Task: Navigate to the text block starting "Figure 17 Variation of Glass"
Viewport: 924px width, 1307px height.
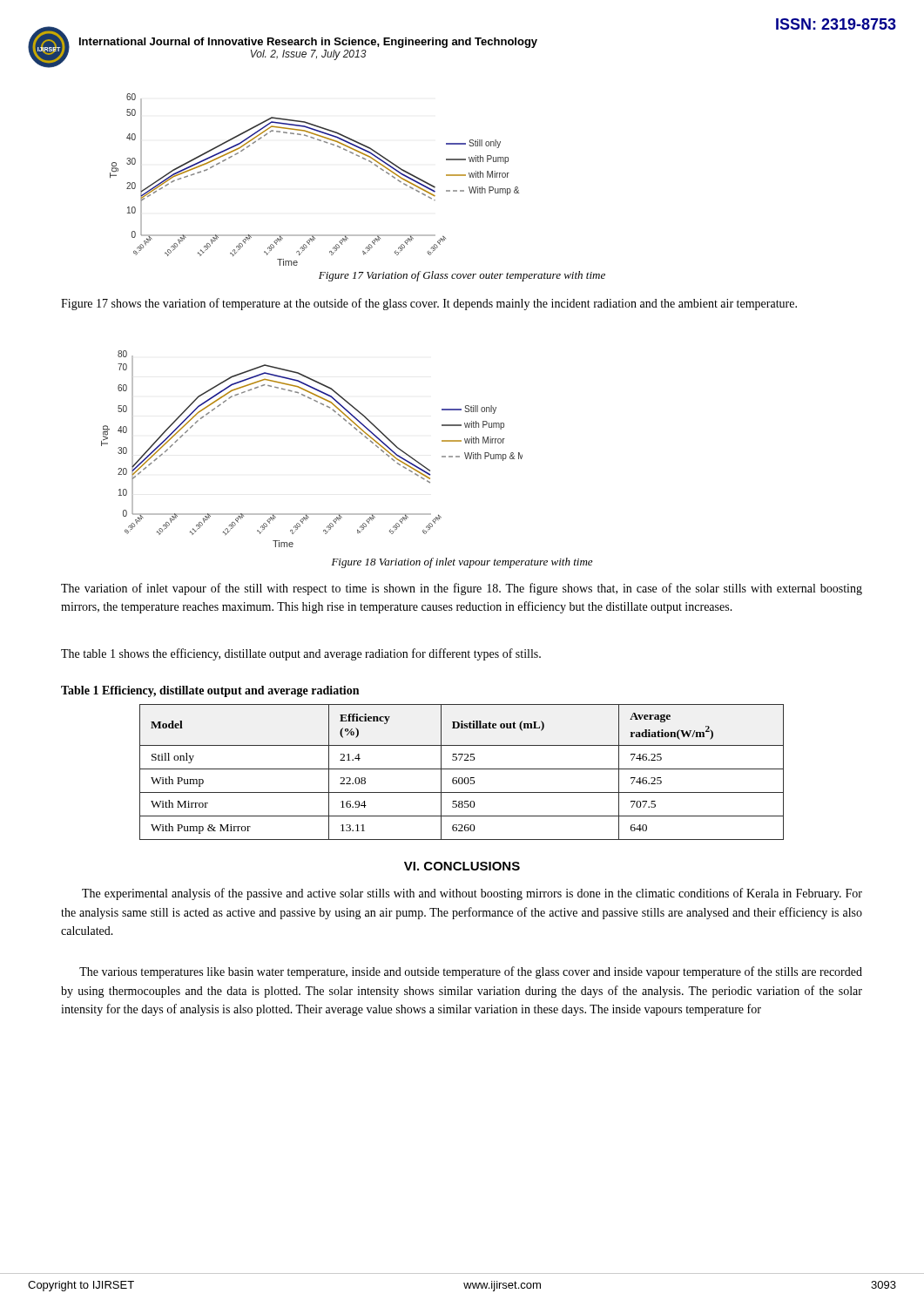Action: [x=462, y=275]
